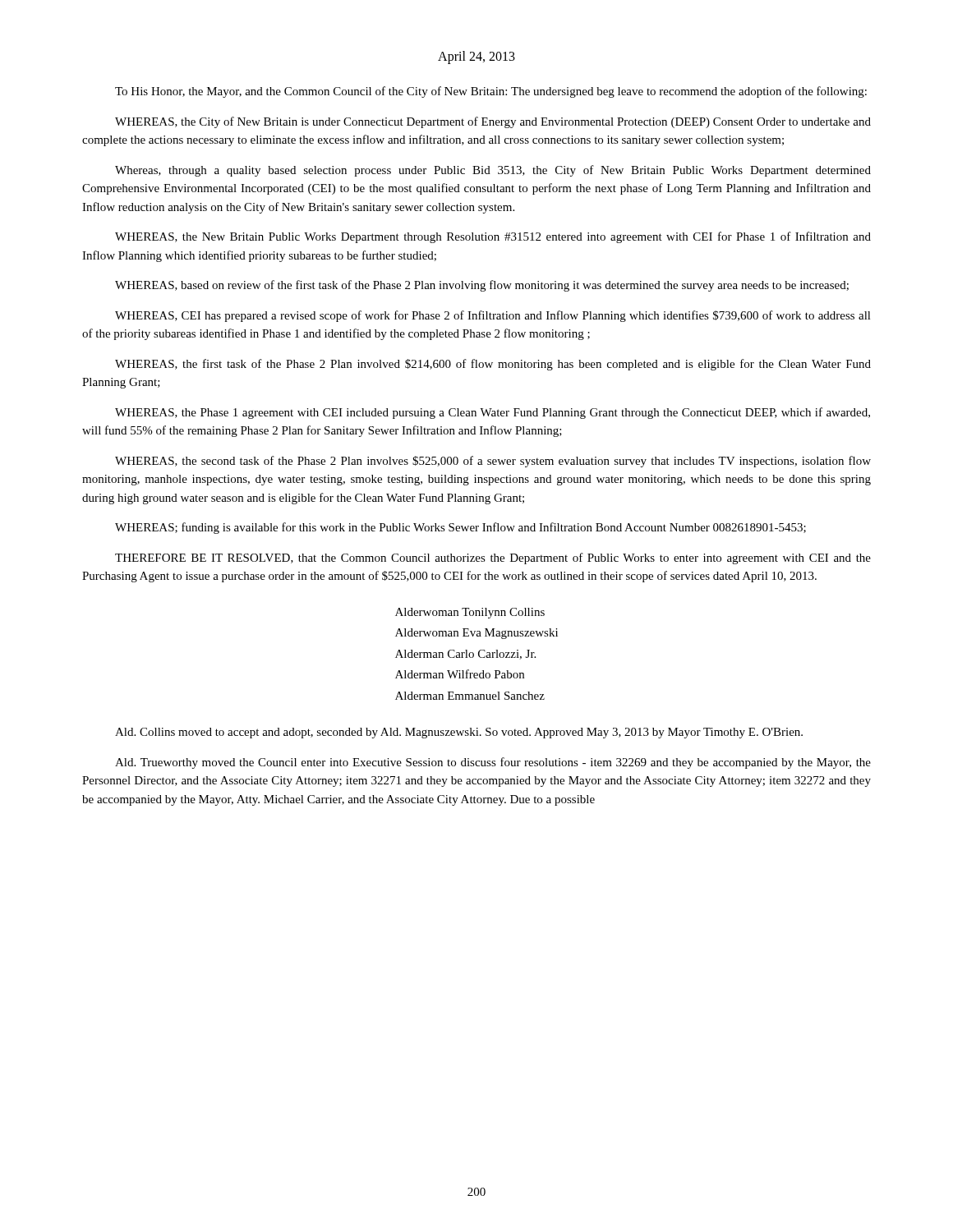The height and width of the screenshot is (1232, 953).
Task: Click on the text block containing "THEREFORE BE IT RESOLVED, that the Common Council"
Action: click(x=476, y=567)
